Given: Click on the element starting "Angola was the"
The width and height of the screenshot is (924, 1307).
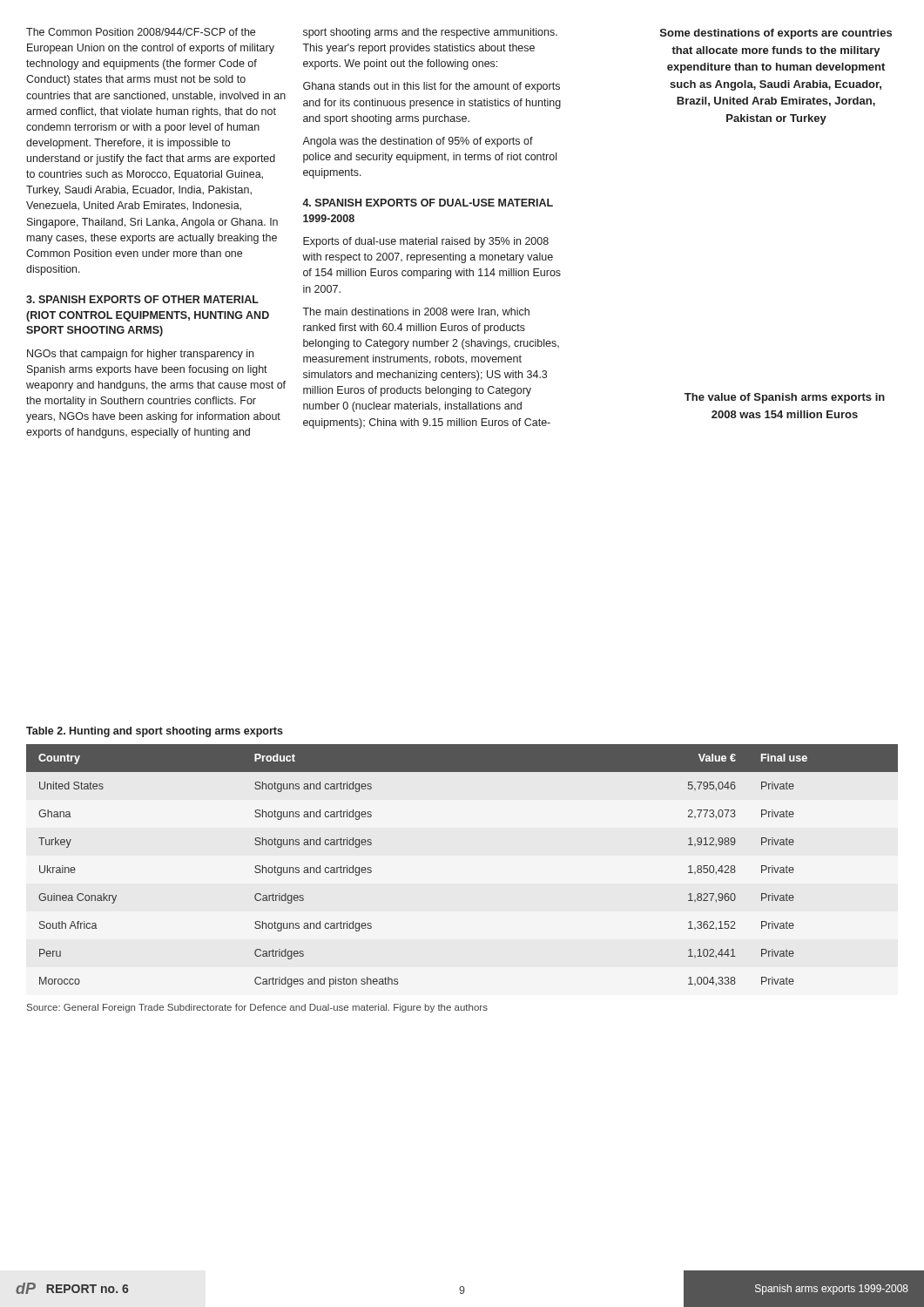Looking at the screenshot, I should [x=433, y=157].
